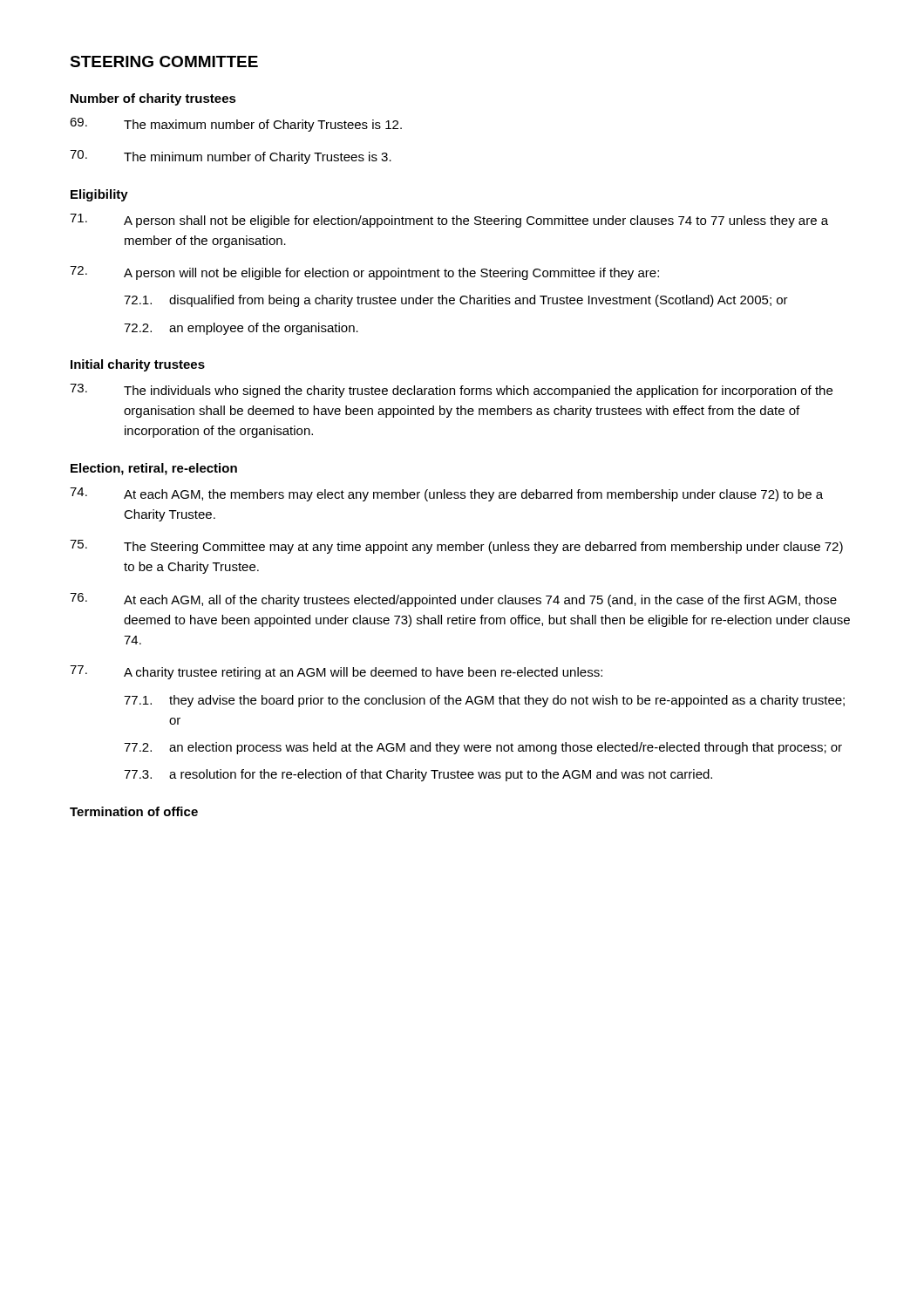924x1308 pixels.
Task: Locate the block of text that opens with "74. At each AGM, the members"
Action: pyautogui.click(x=462, y=504)
